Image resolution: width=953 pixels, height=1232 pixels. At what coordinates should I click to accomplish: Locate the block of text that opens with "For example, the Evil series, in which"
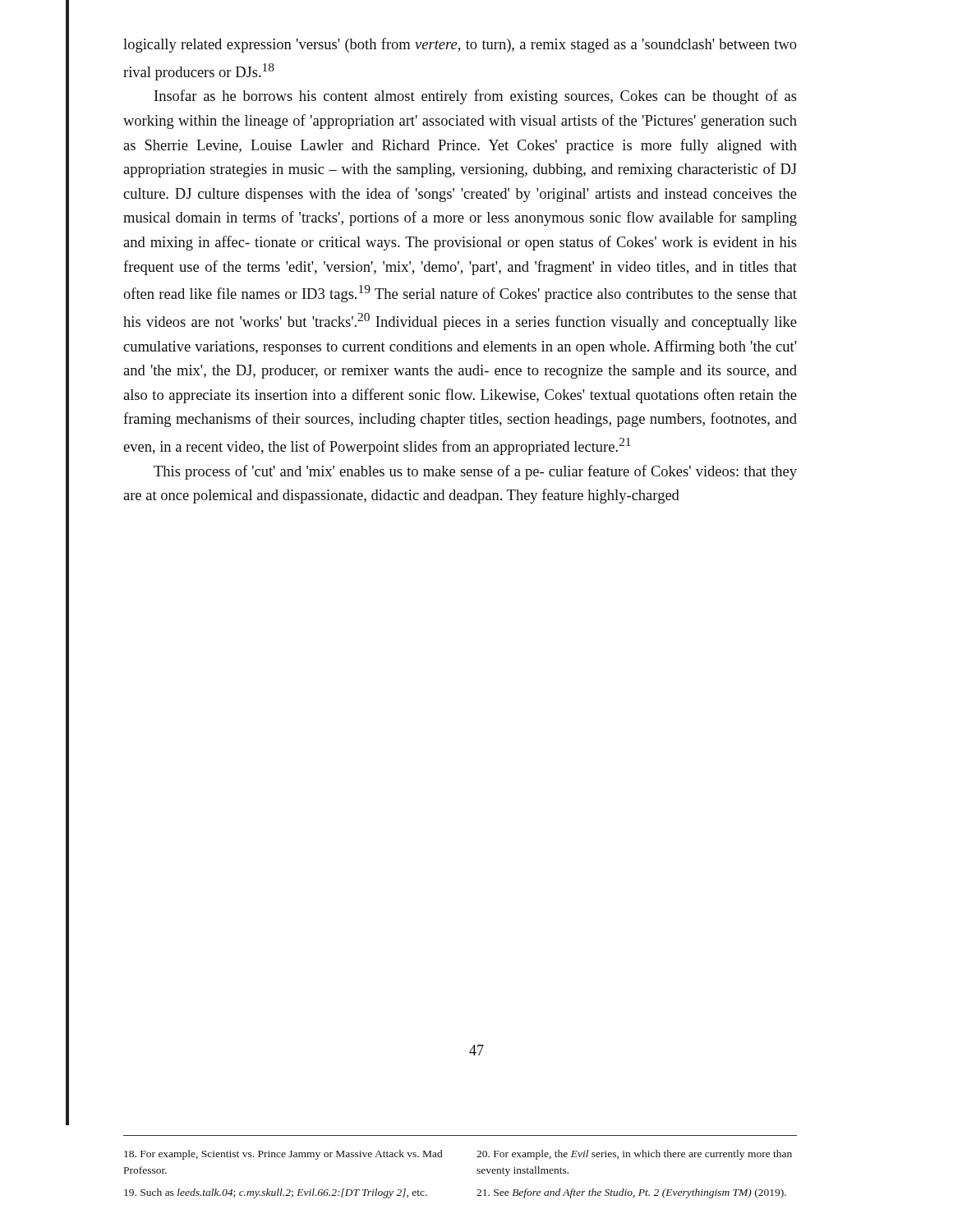(637, 1162)
